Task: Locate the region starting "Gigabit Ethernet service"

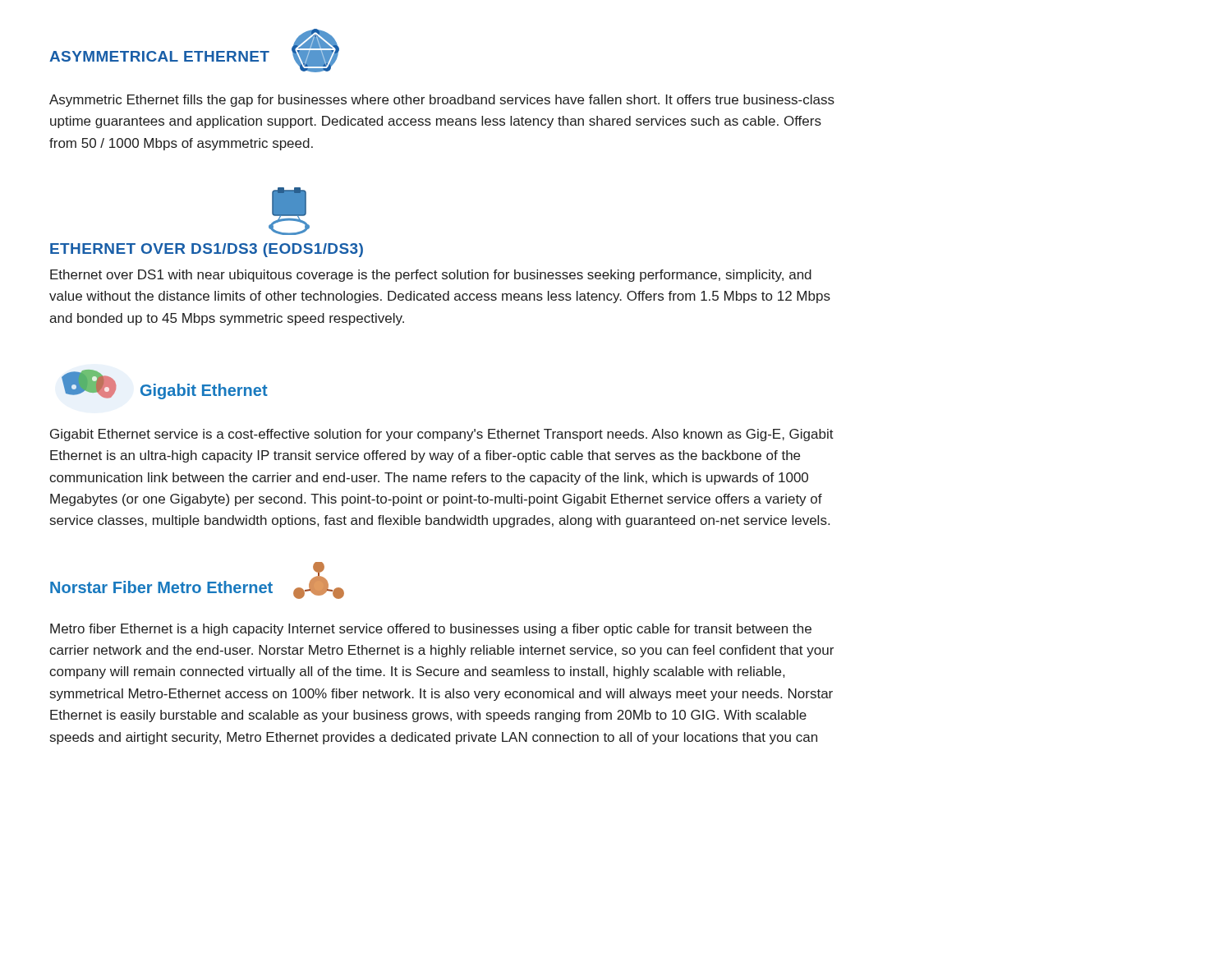Action: point(441,478)
